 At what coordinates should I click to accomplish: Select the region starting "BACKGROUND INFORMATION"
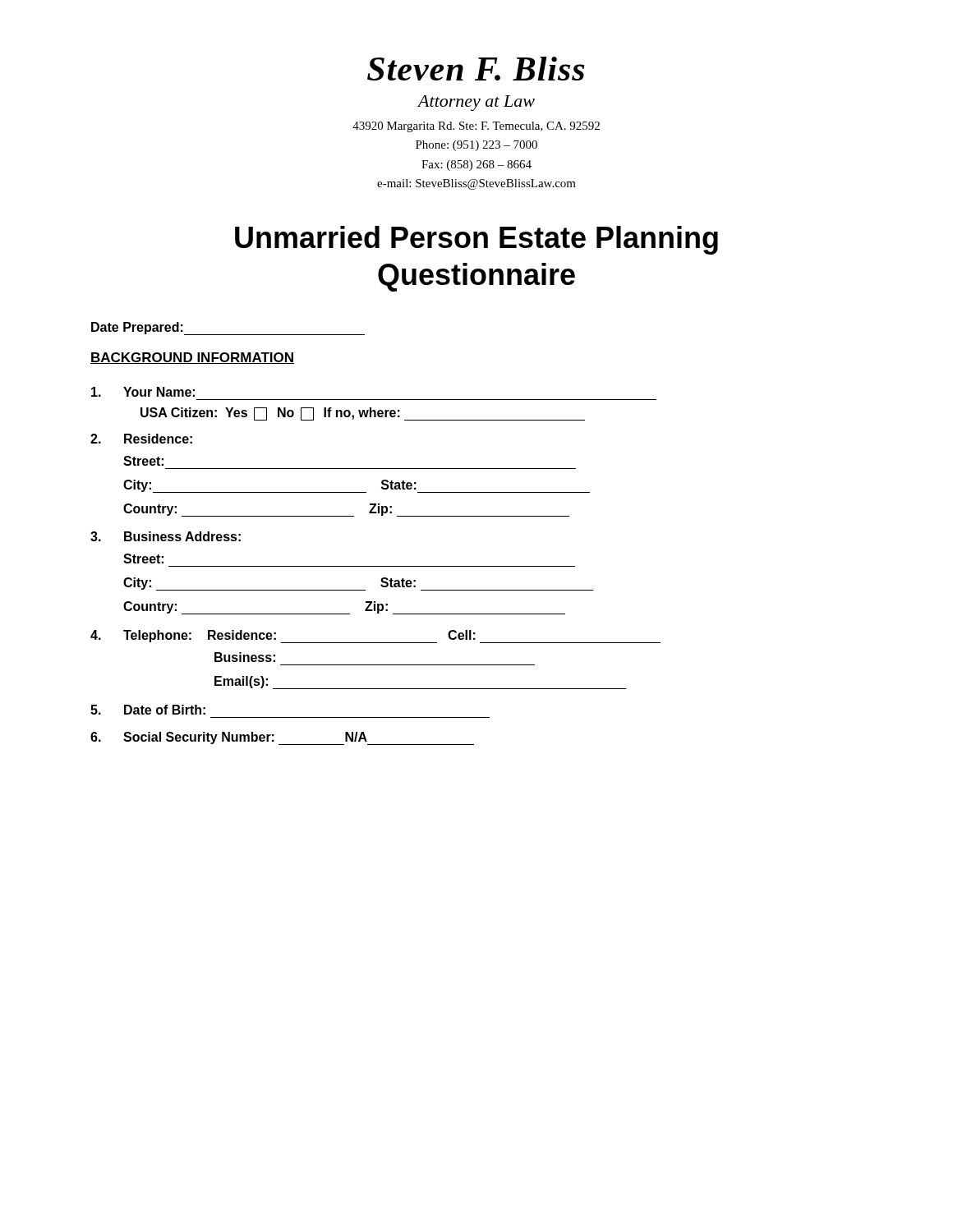192,358
